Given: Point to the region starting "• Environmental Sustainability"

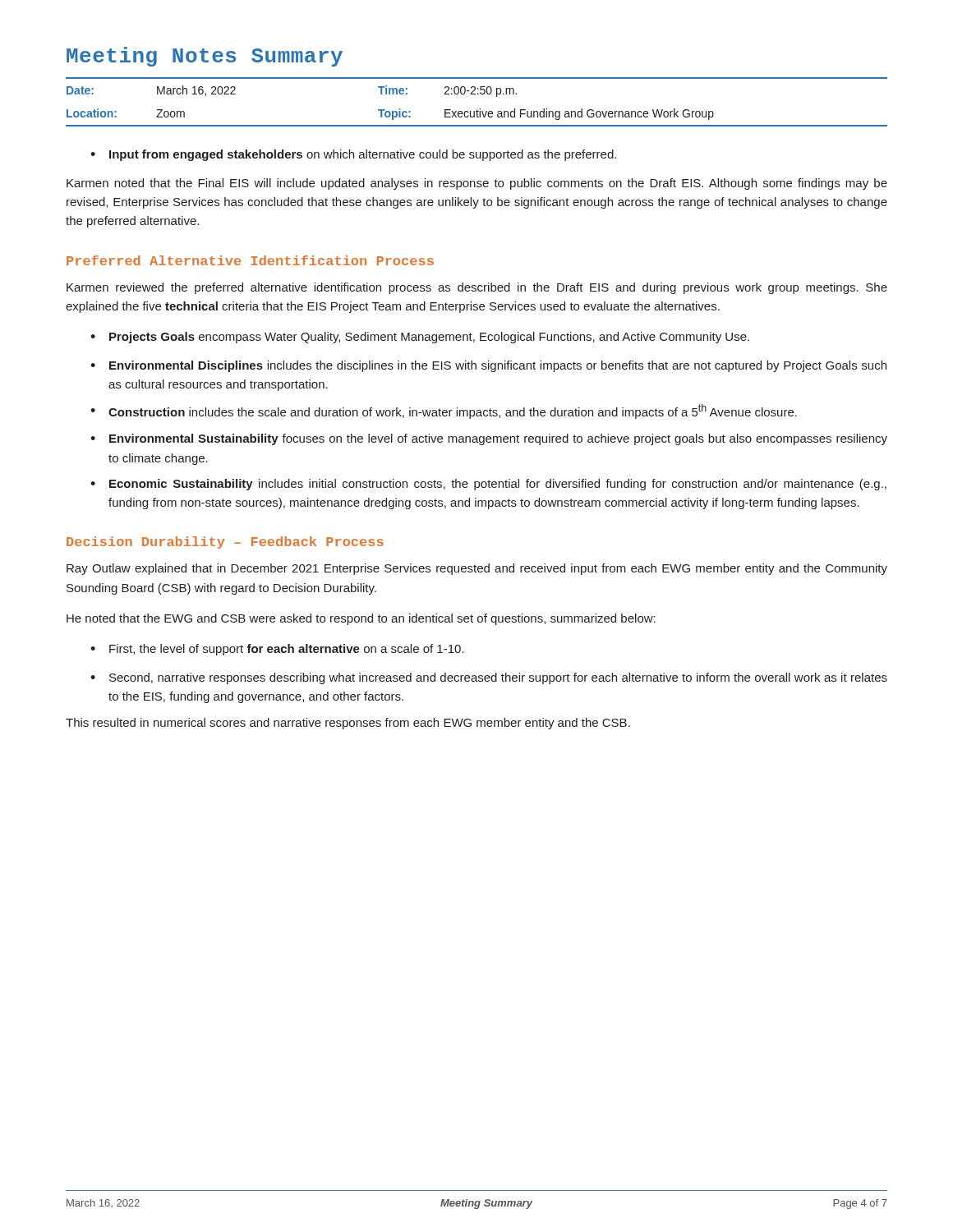Looking at the screenshot, I should coord(489,448).
